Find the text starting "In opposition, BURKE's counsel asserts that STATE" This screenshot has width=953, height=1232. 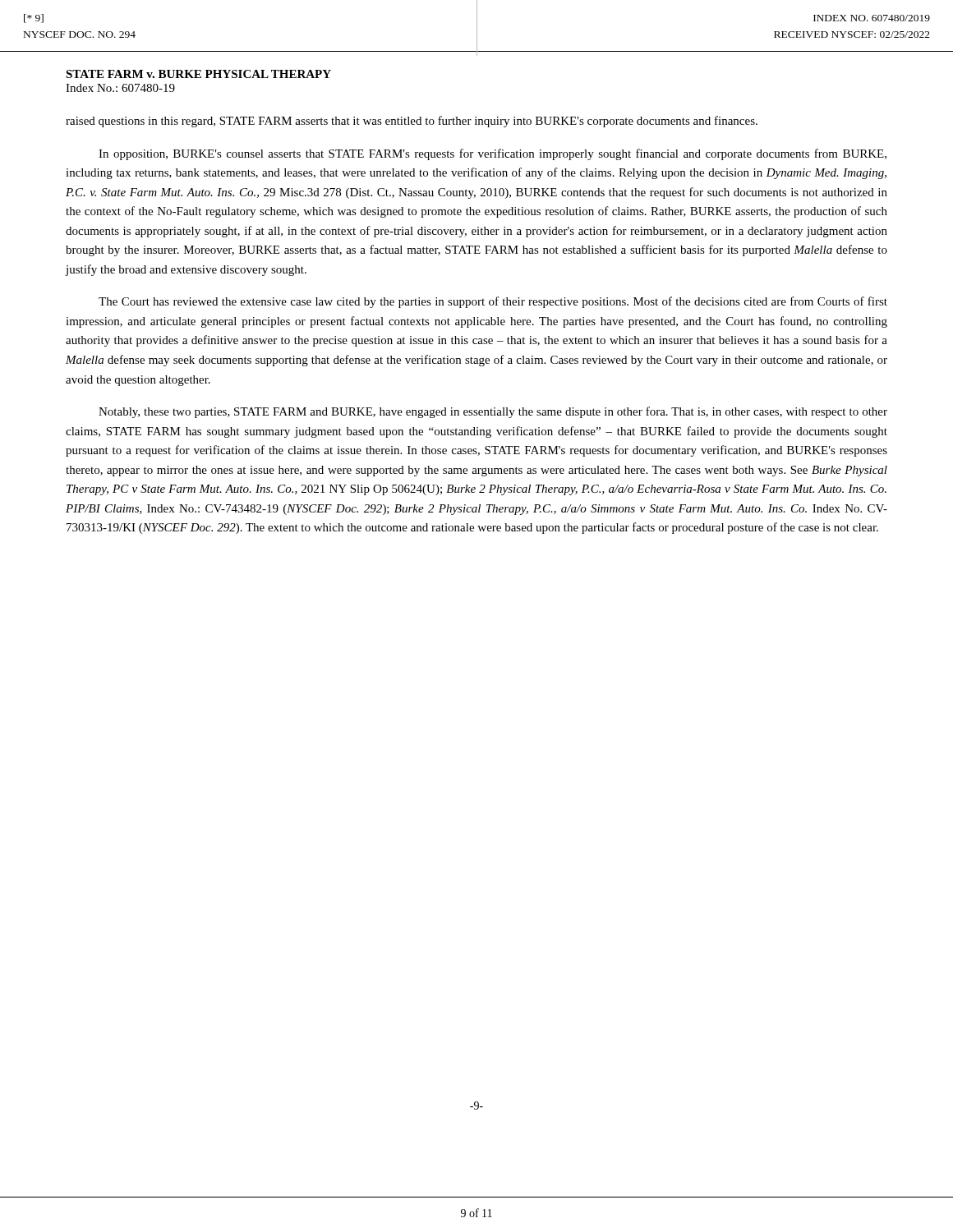[x=476, y=211]
